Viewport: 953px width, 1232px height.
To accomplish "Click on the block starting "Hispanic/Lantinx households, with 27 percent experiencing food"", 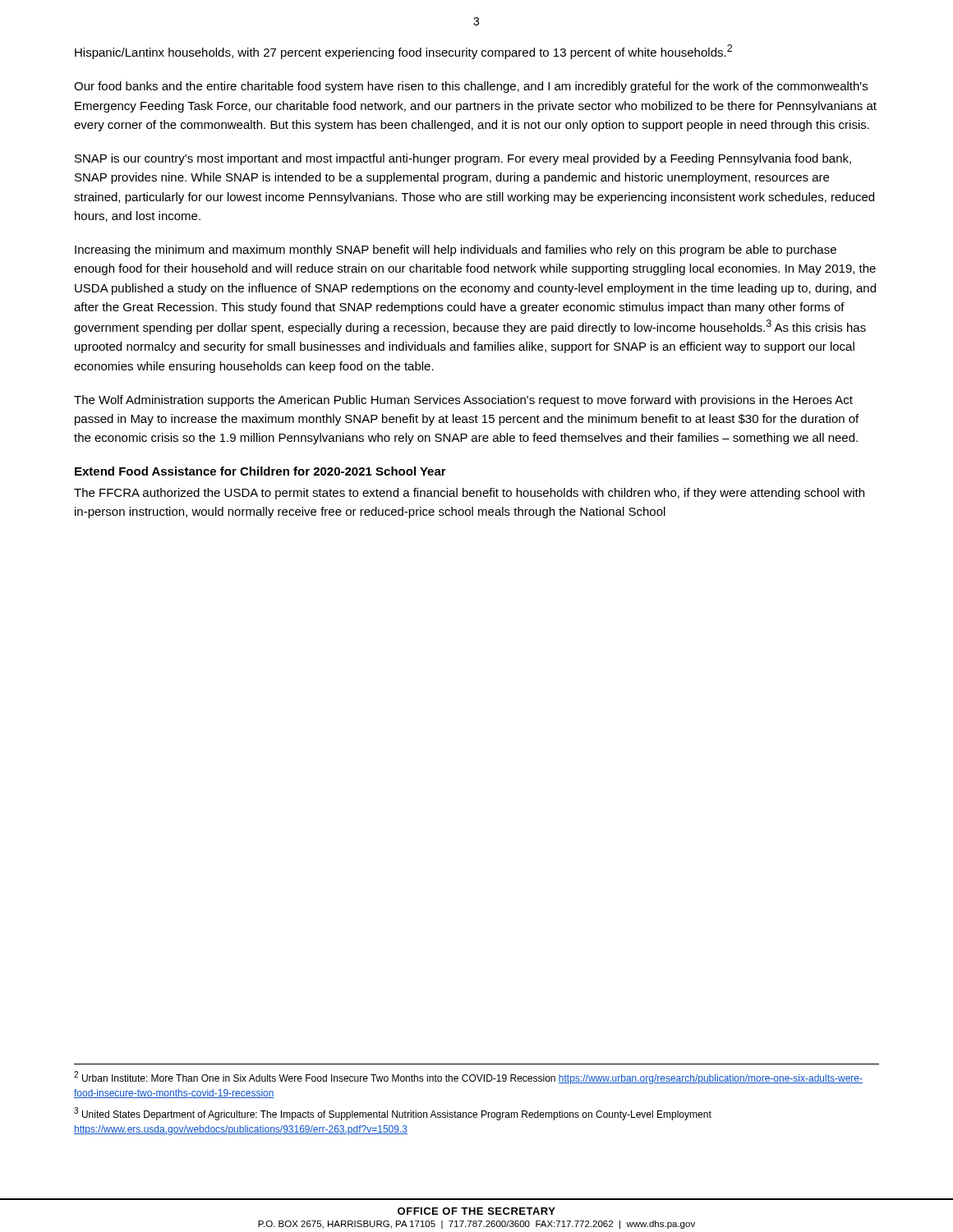I will (x=403, y=51).
